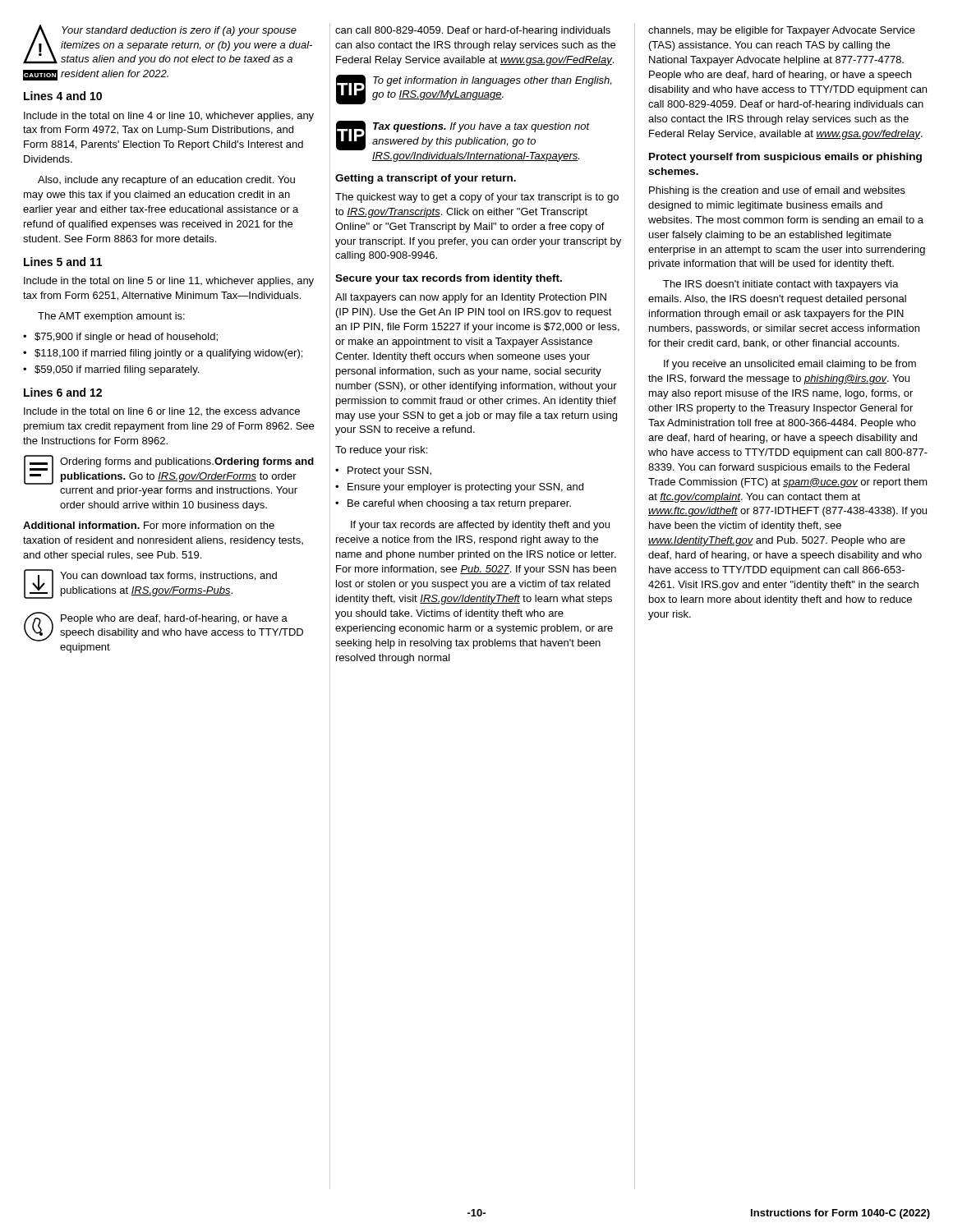
Task: Find the list item that reads "$59,050 if married filing"
Action: click(169, 370)
